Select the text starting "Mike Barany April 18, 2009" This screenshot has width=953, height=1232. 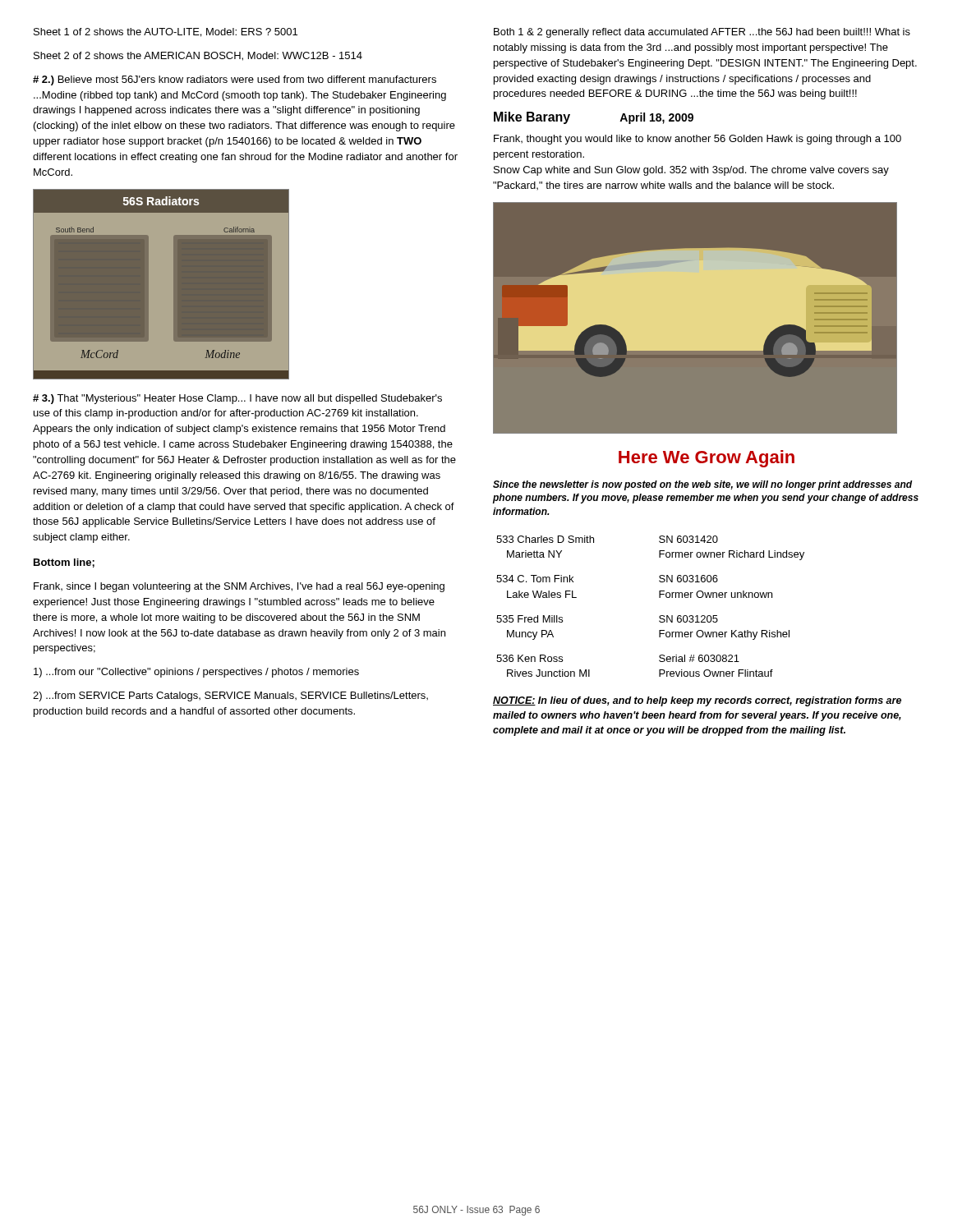[530, 117]
